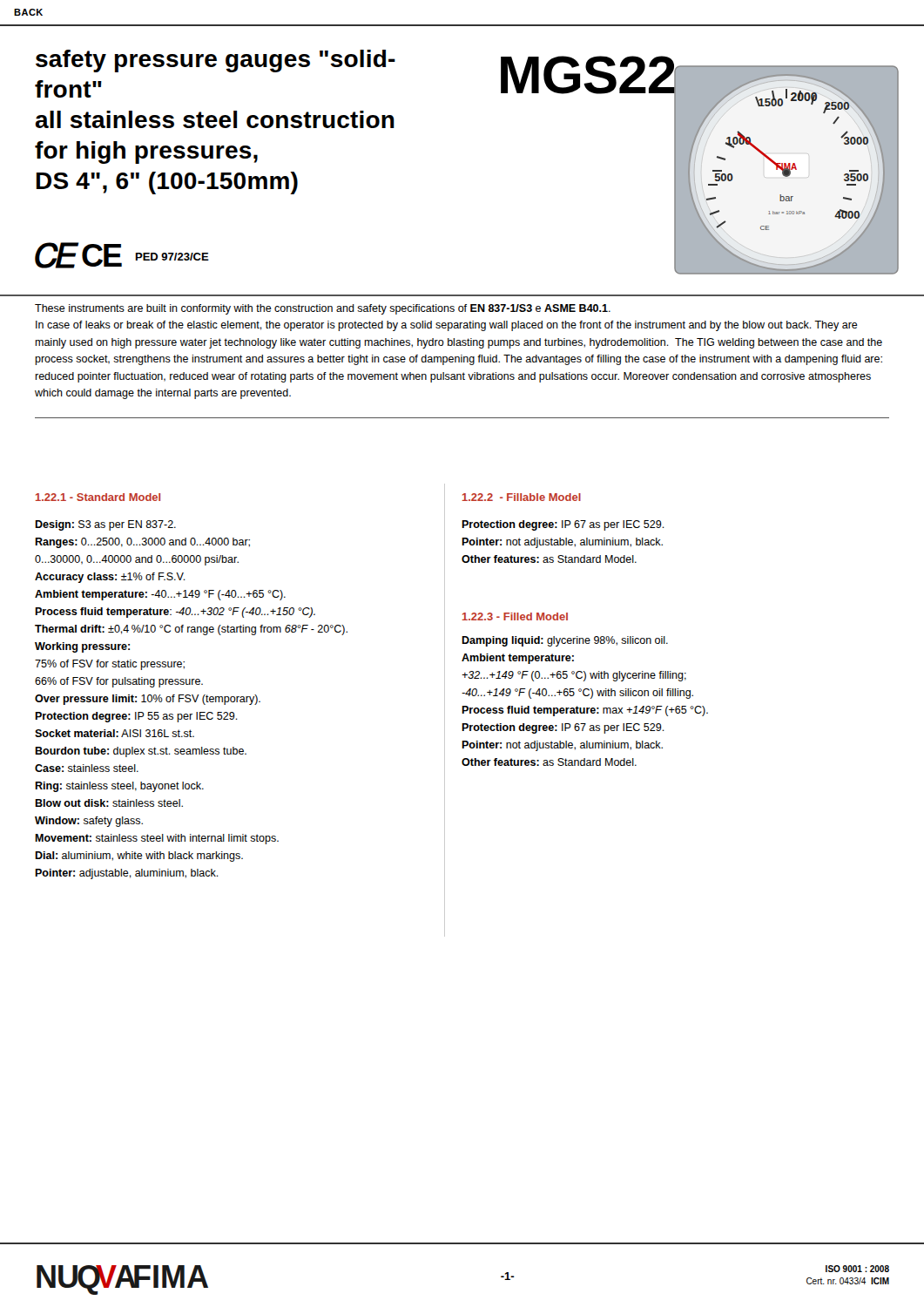Select the title that says "safety pressure gauges "solid-front" all"
Image resolution: width=924 pixels, height=1307 pixels.
(x=248, y=120)
